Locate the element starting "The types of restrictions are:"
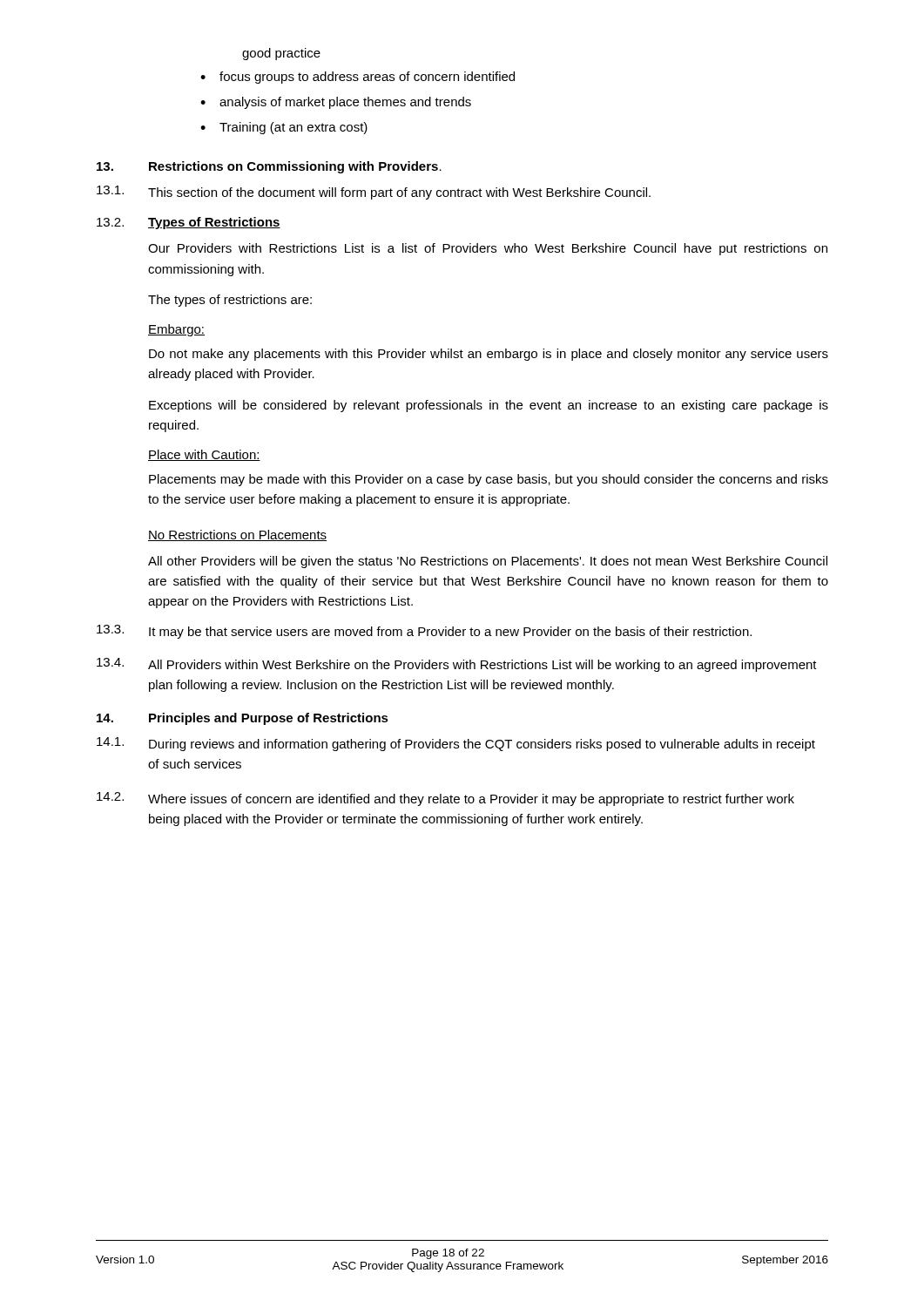924x1307 pixels. 230,299
